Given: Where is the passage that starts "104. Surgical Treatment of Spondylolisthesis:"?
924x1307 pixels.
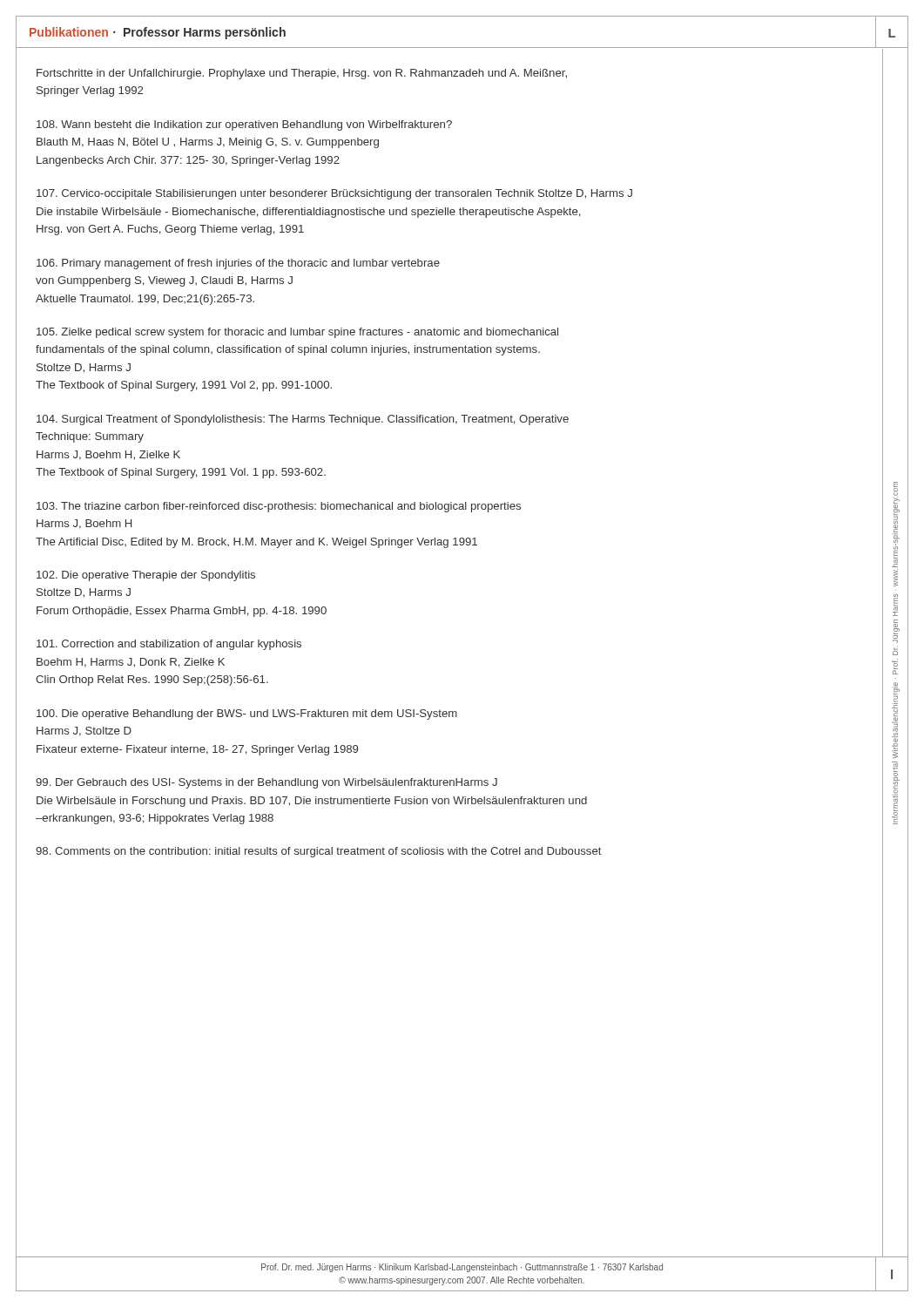Looking at the screenshot, I should coord(303,420).
